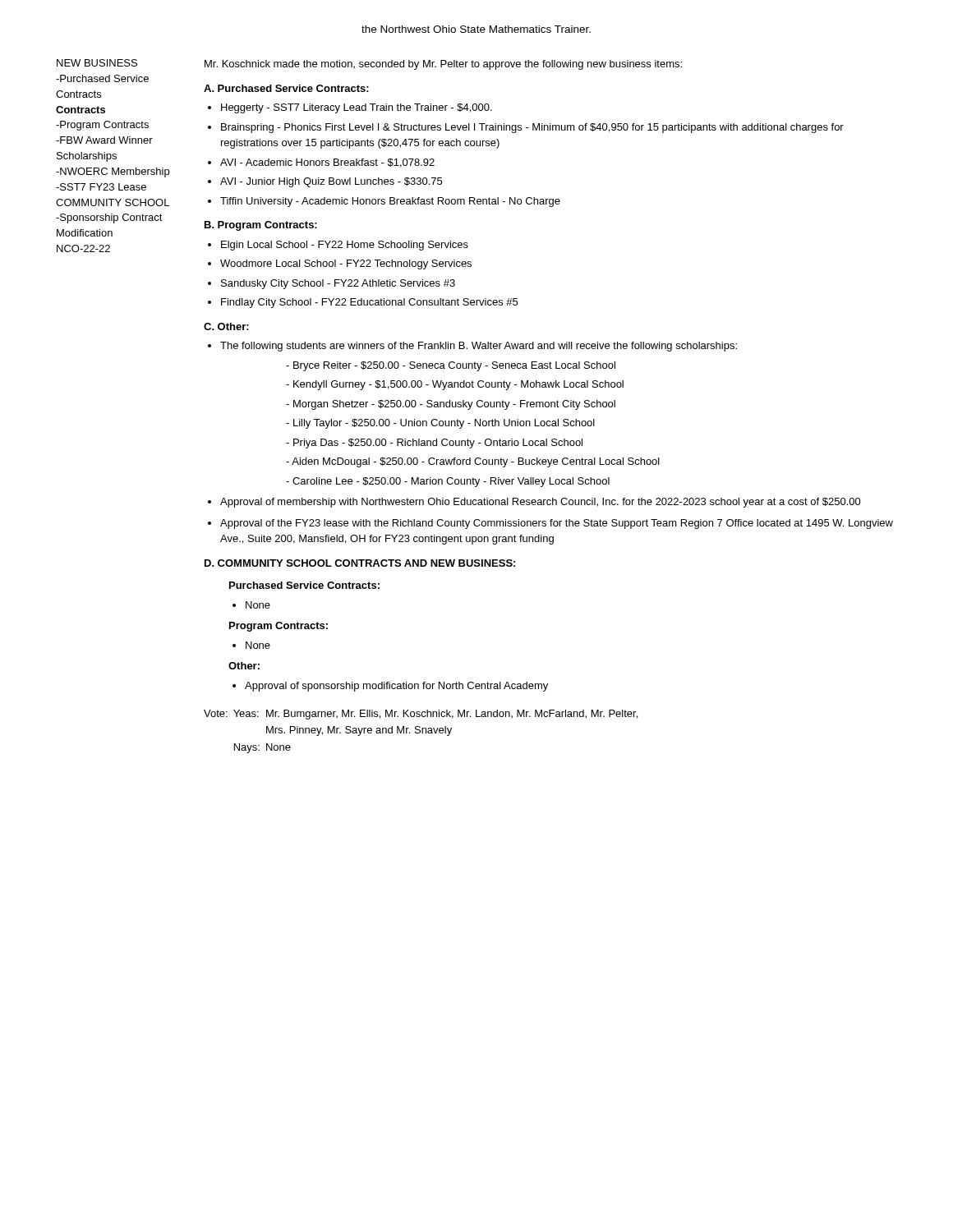Find the block on this page that starts "Brainspring - Phonics First Level I &"
Viewport: 953px width, 1232px height.
point(532,135)
